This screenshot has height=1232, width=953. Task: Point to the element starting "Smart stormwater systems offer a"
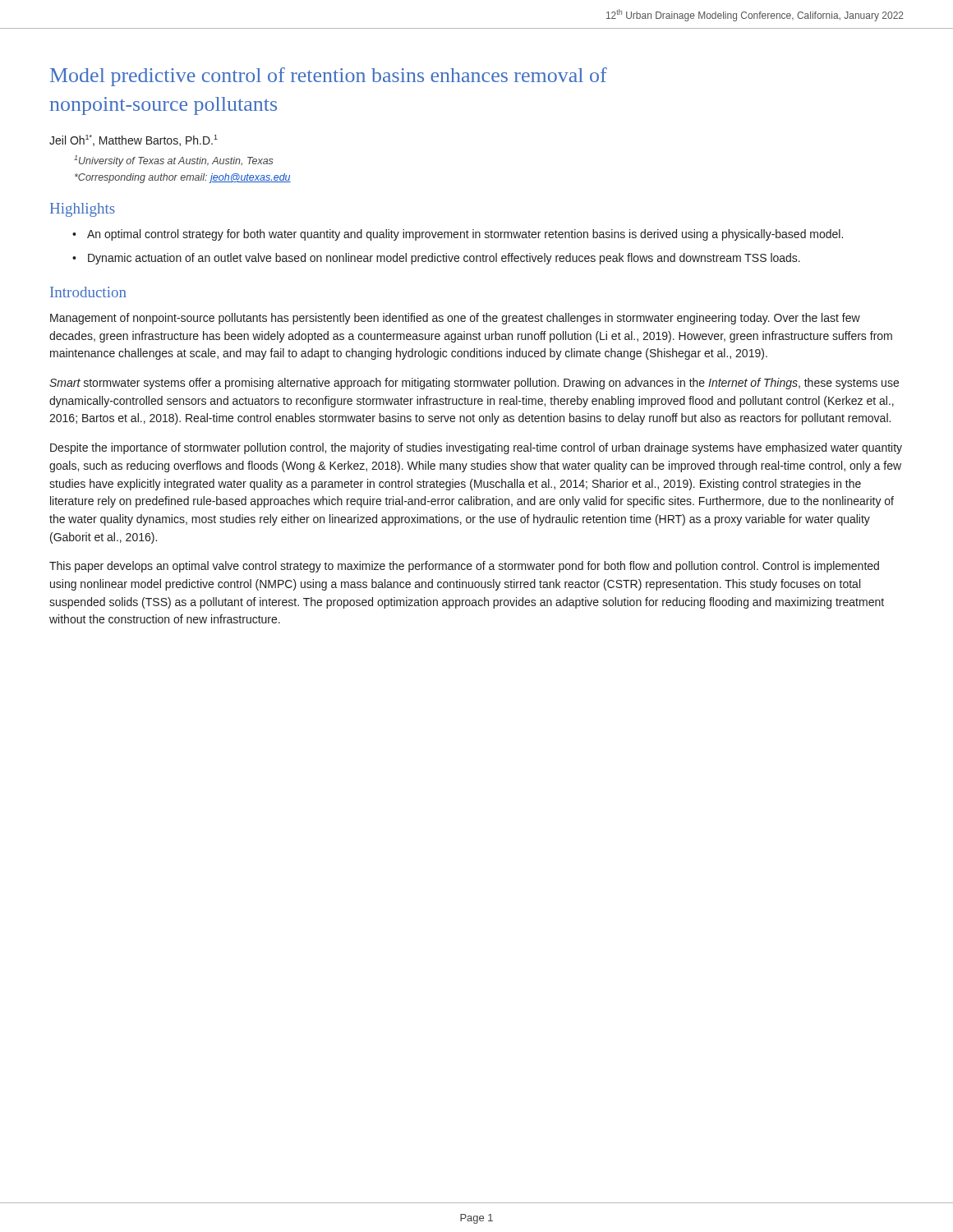click(474, 401)
